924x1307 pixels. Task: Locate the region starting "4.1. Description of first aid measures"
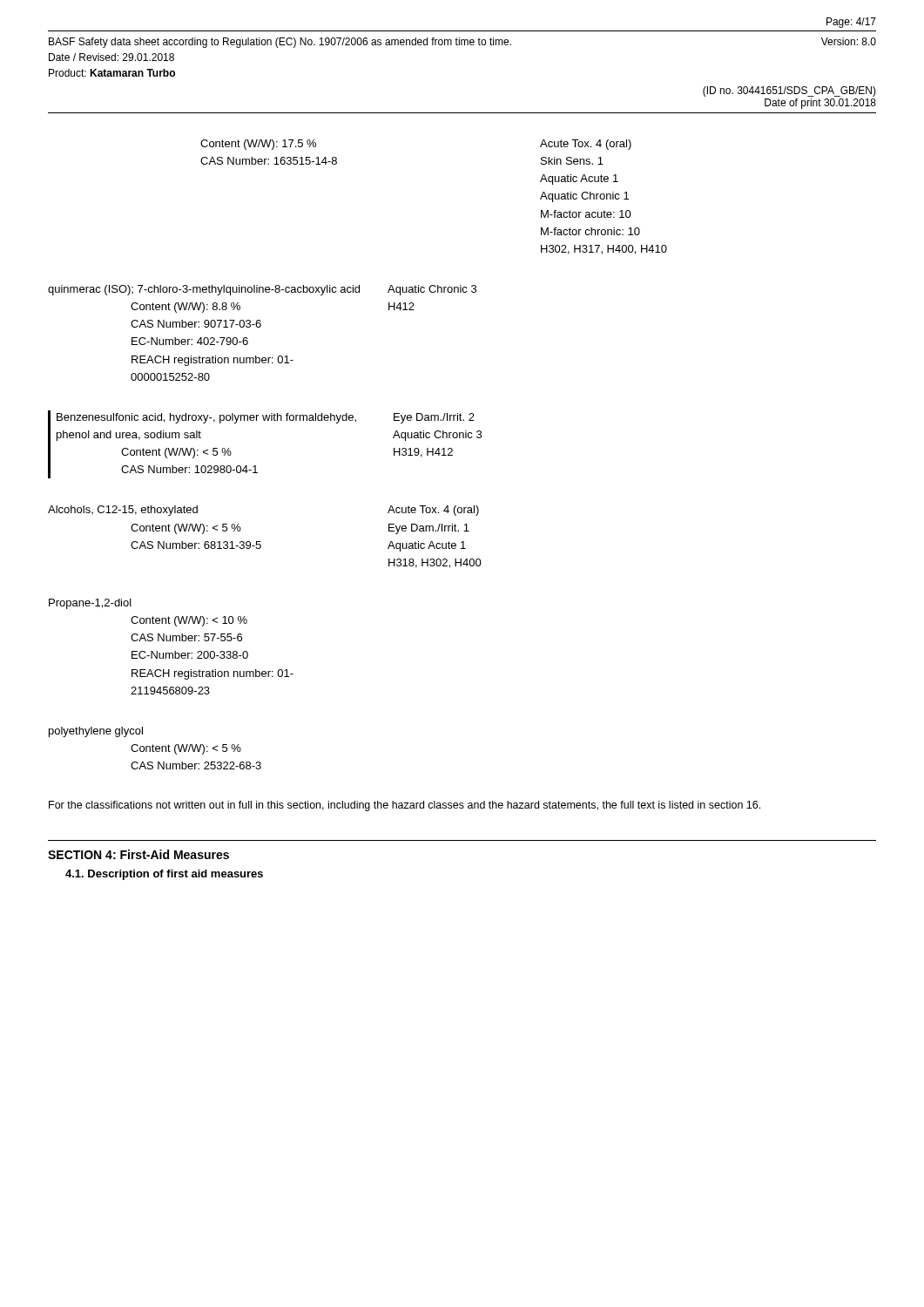point(164,873)
